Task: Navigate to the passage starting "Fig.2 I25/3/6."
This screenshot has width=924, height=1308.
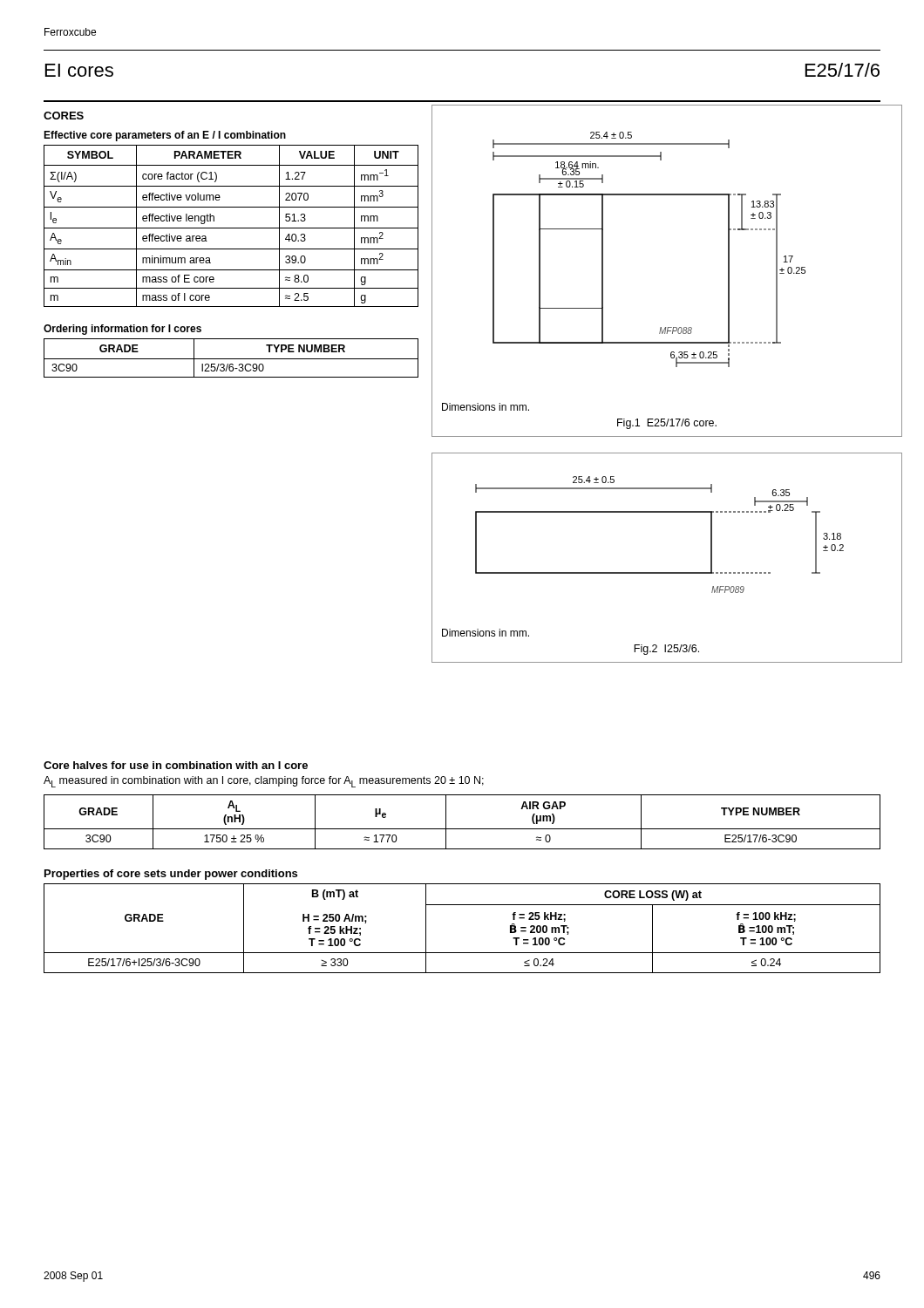Action: [667, 649]
